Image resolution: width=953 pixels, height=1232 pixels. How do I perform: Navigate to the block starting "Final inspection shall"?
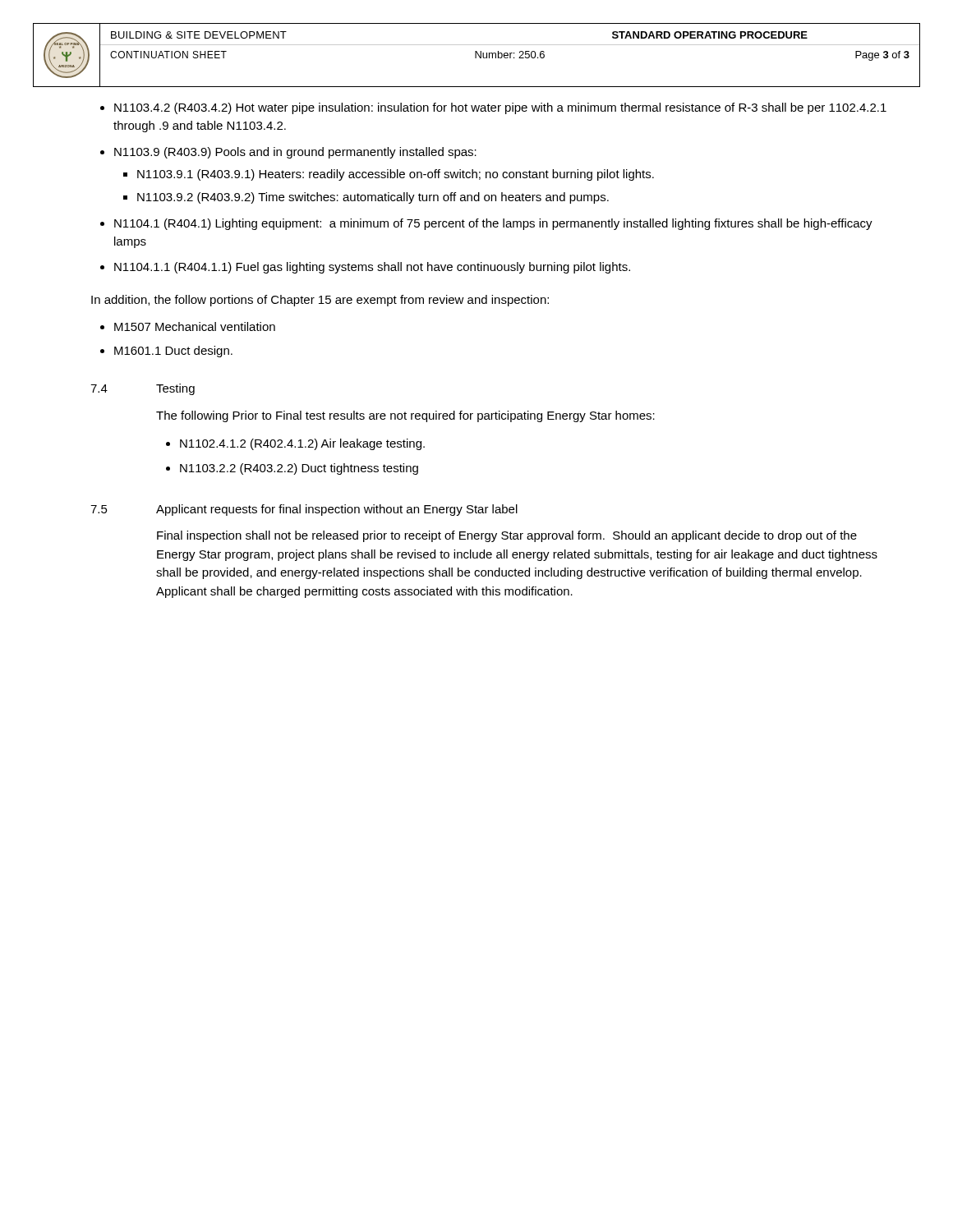pyautogui.click(x=522, y=563)
